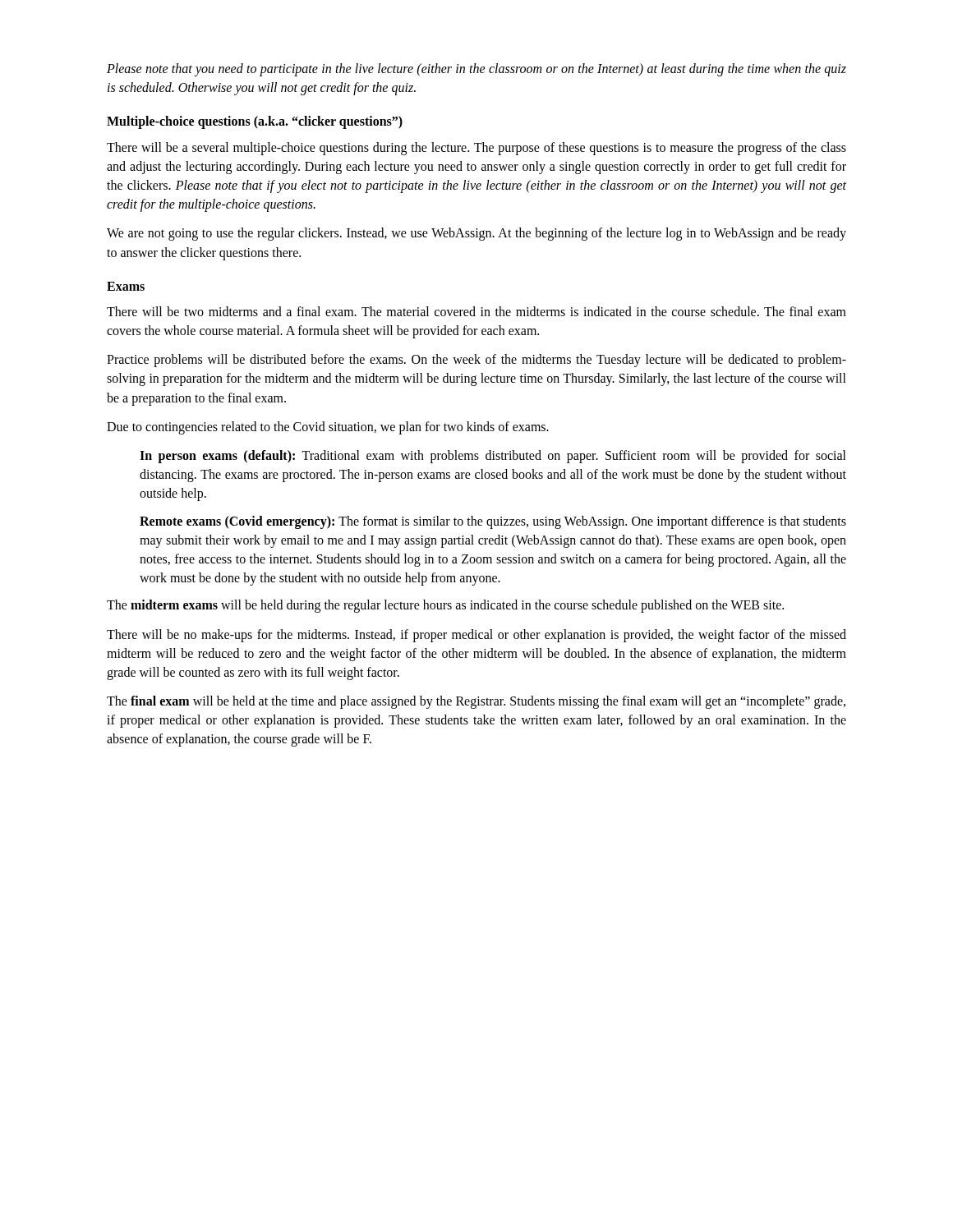The height and width of the screenshot is (1232, 953).
Task: Point to the block starting "Please note that you need to"
Action: tap(476, 78)
